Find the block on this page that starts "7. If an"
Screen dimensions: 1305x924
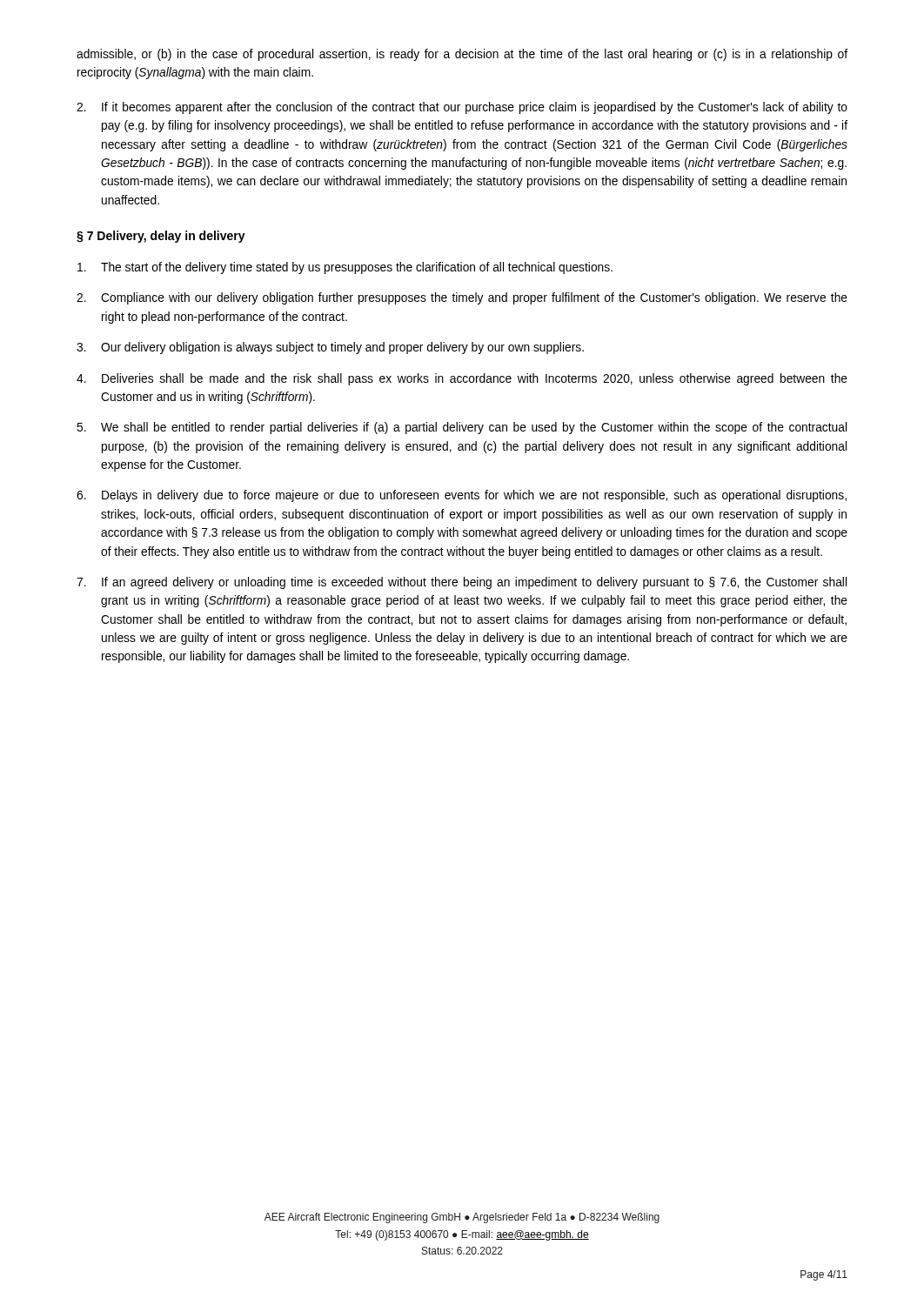(x=462, y=620)
